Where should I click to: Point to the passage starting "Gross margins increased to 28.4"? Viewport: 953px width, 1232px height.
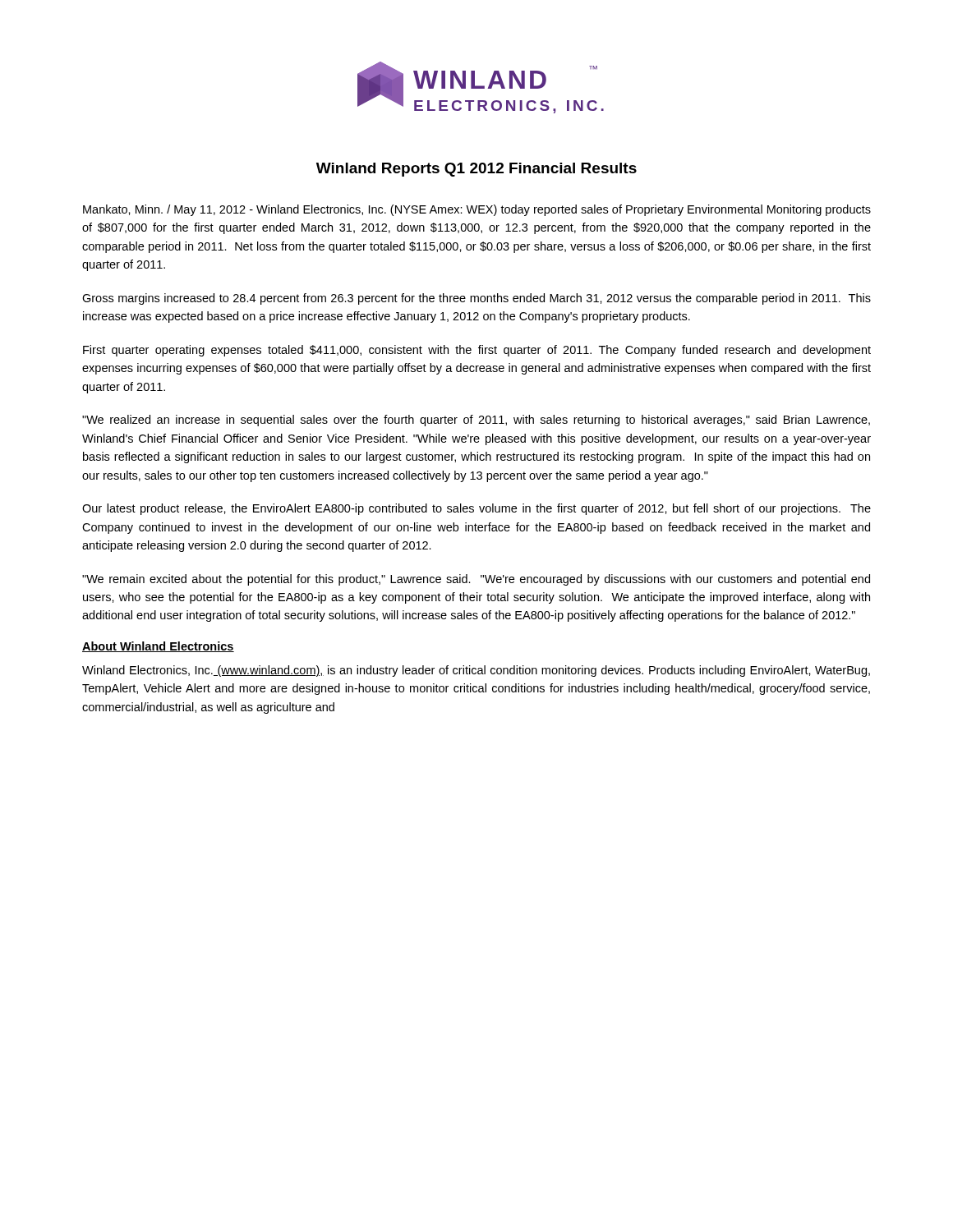pos(476,307)
